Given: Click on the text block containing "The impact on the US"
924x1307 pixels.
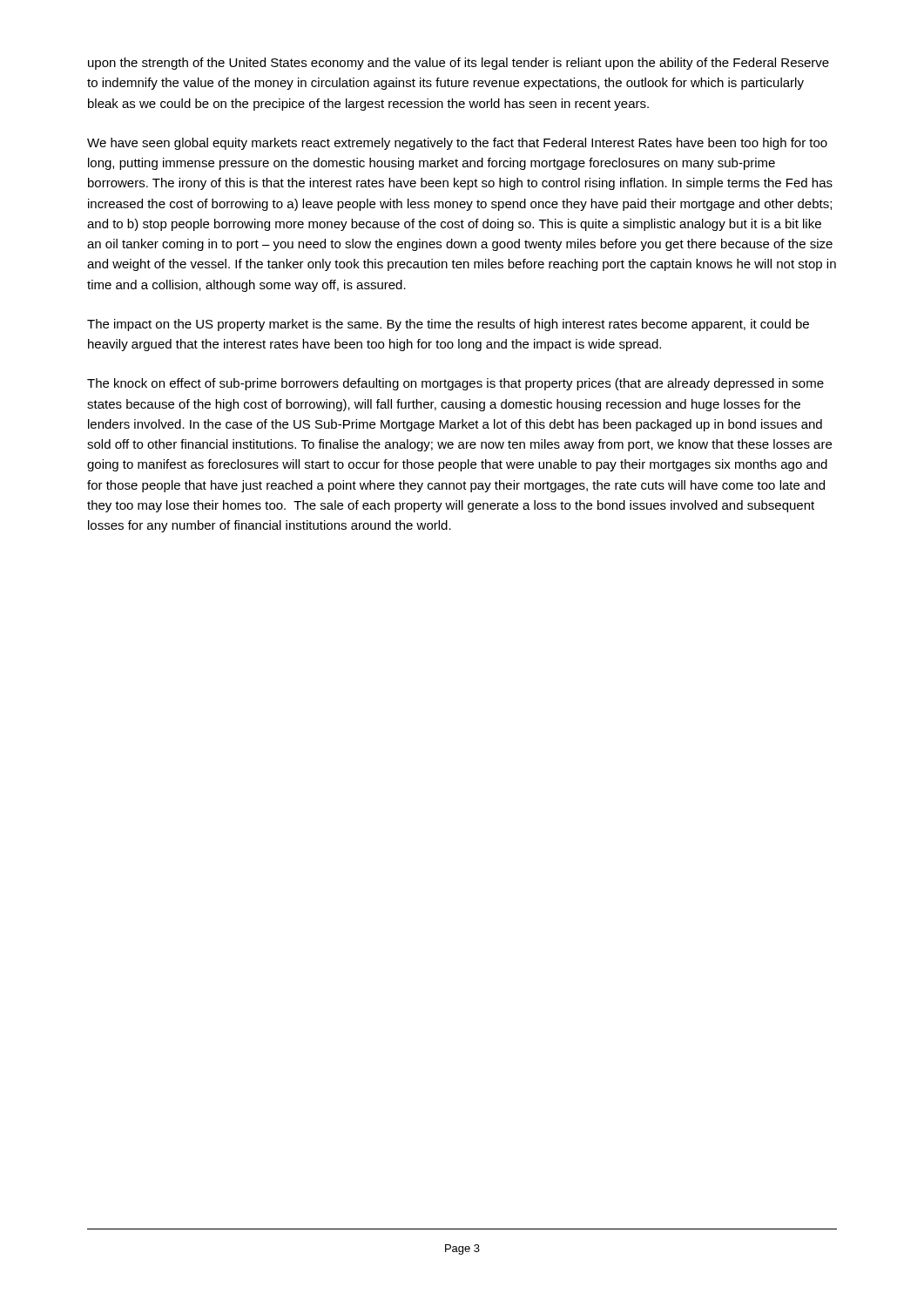Looking at the screenshot, I should (448, 334).
